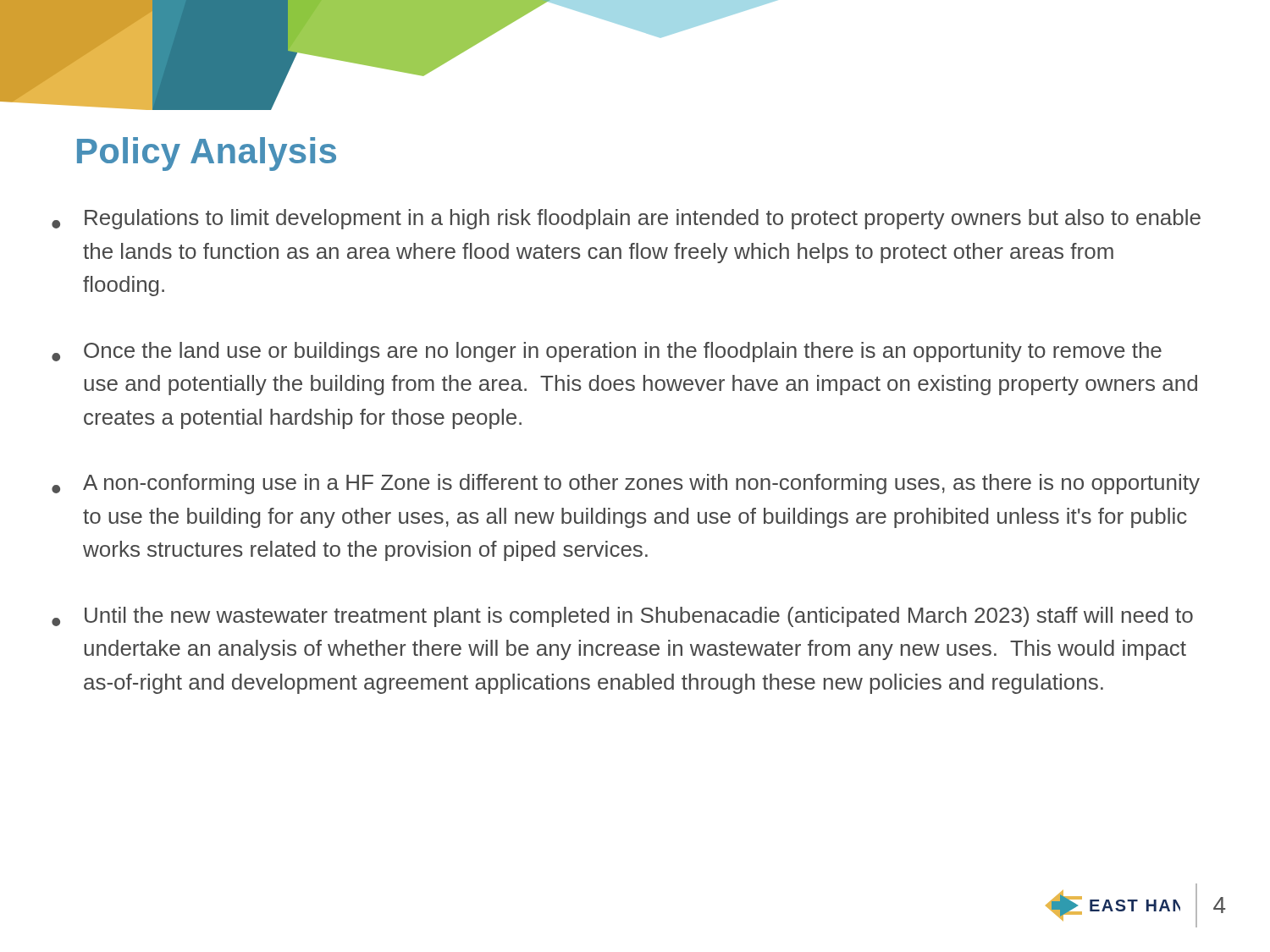Locate the text block starting "Policy Analysis"
Screen dimensions: 952x1270
pos(206,151)
